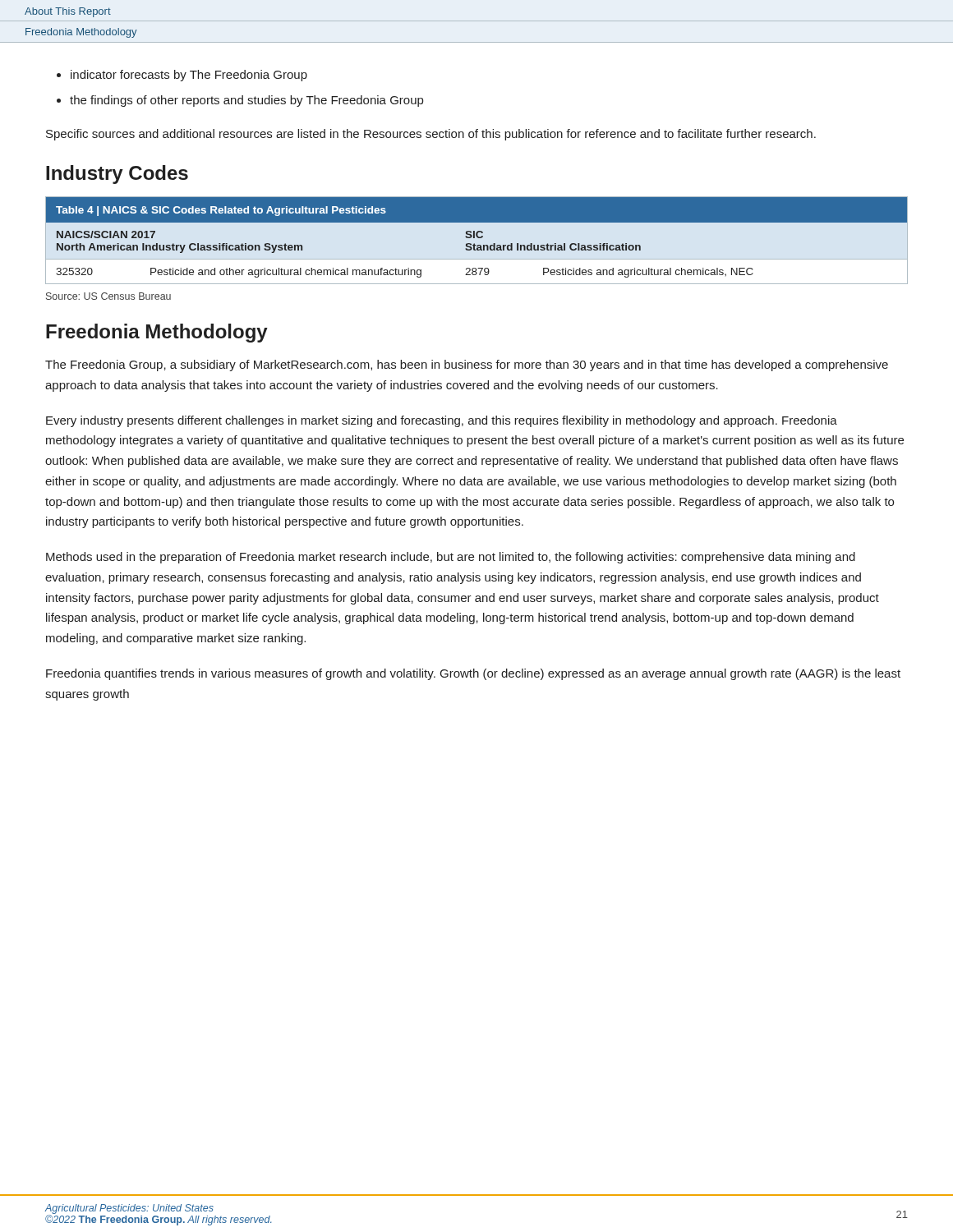Viewport: 953px width, 1232px height.
Task: Click the passage that begins "the findings of other reports and studies"
Action: pos(247,99)
